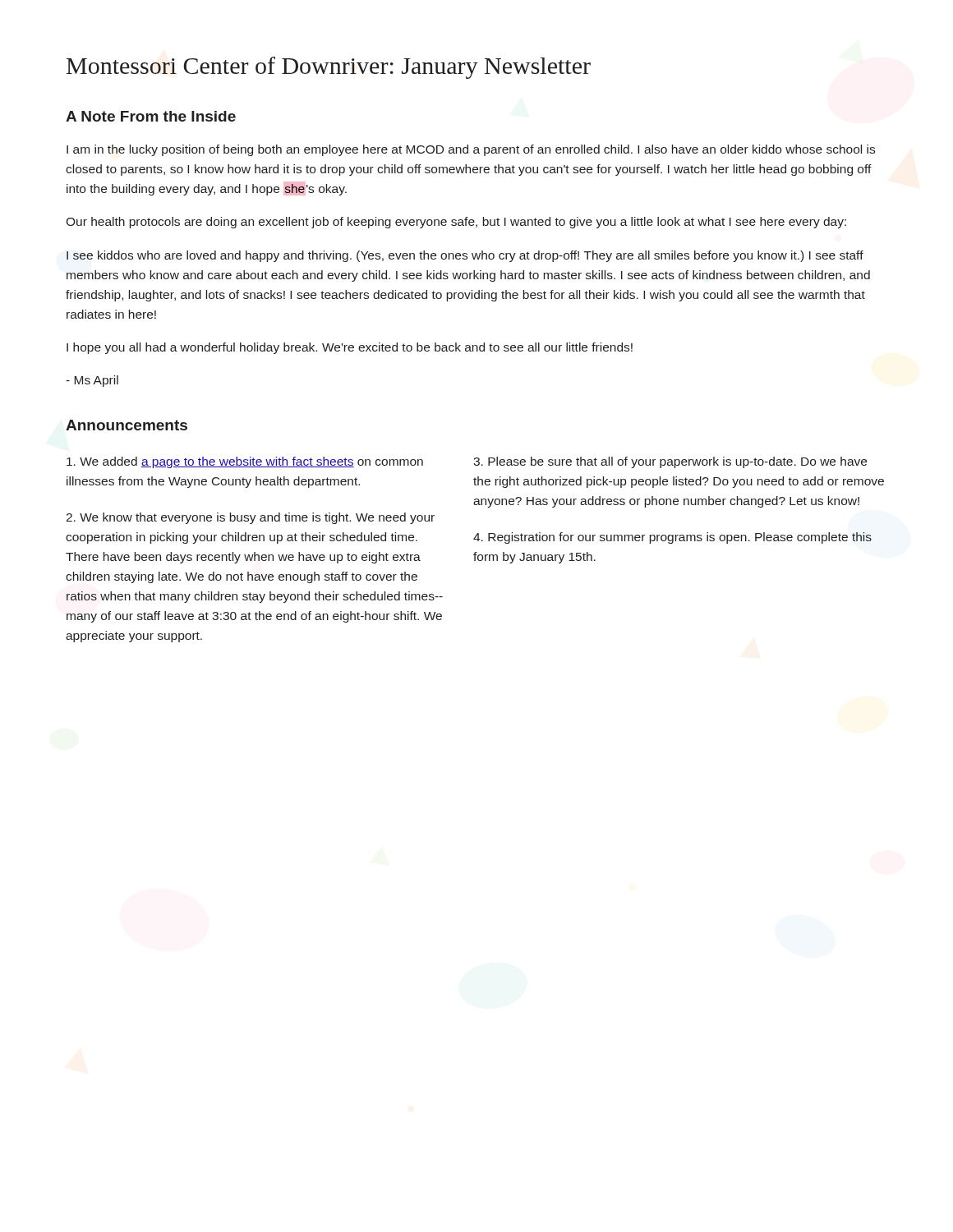
Task: Find the list item with the text "We added a page to"
Action: pos(245,471)
